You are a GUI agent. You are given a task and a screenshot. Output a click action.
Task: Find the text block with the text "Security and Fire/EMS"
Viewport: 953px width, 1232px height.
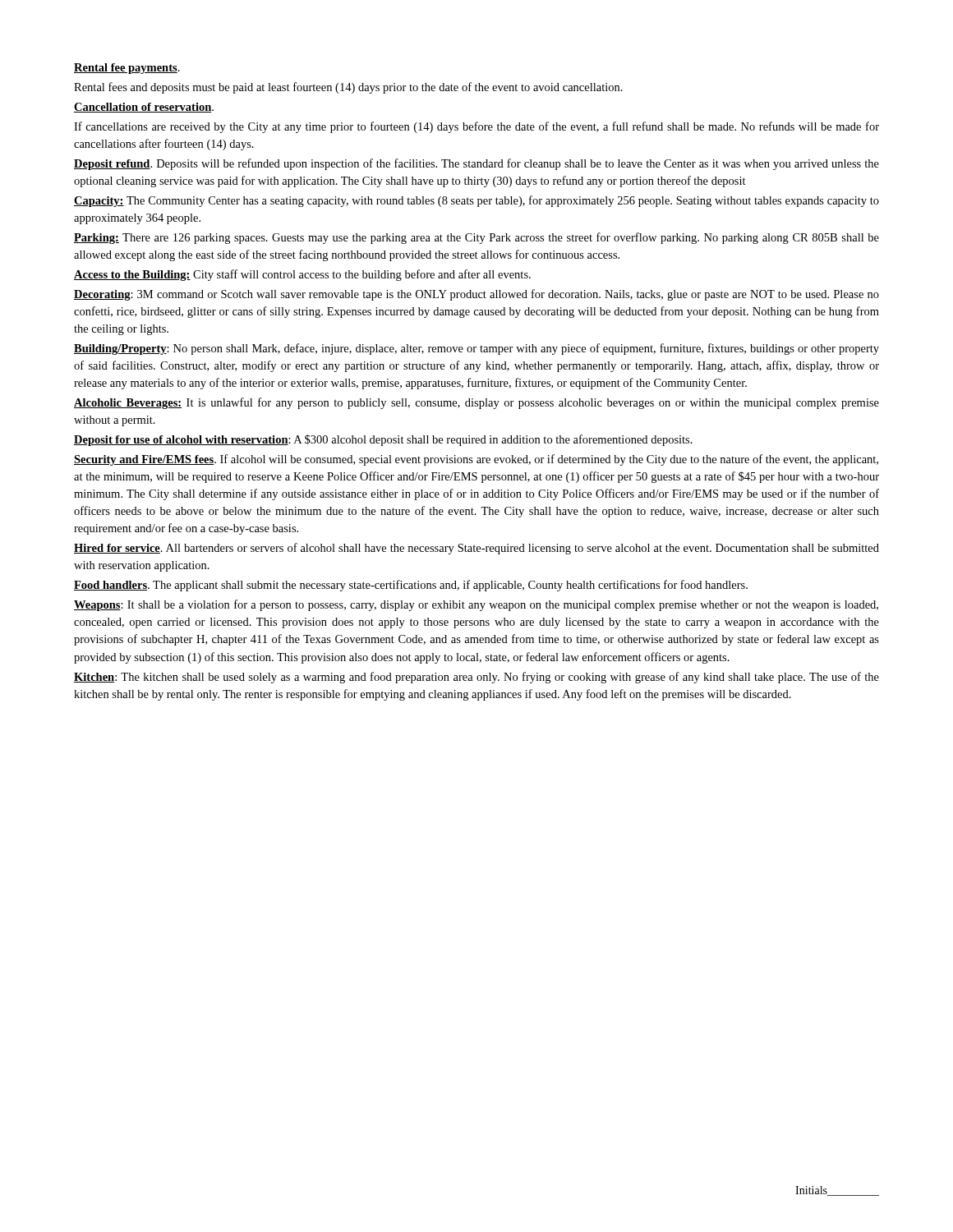[476, 494]
